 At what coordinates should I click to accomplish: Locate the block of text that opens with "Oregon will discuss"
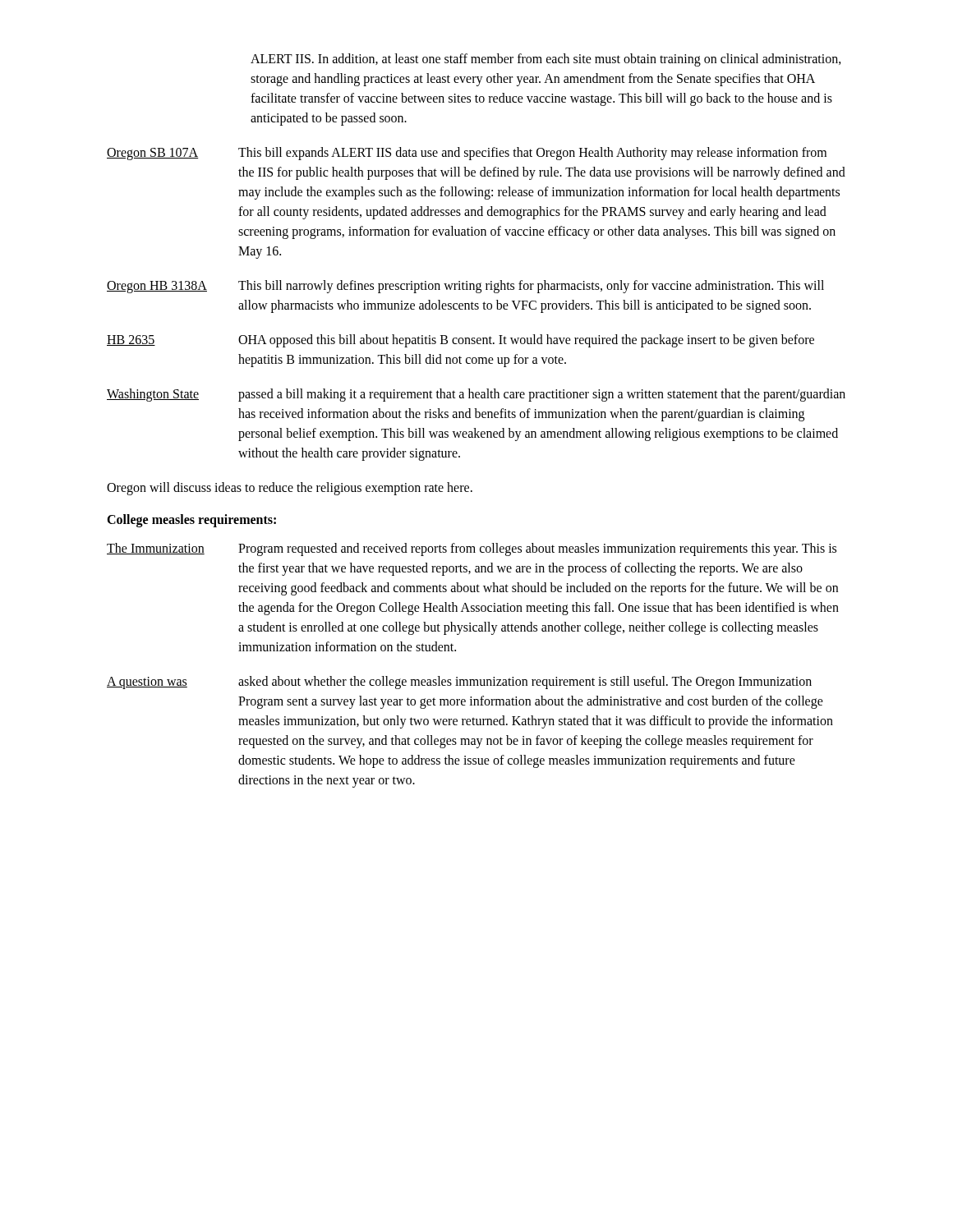point(290,487)
